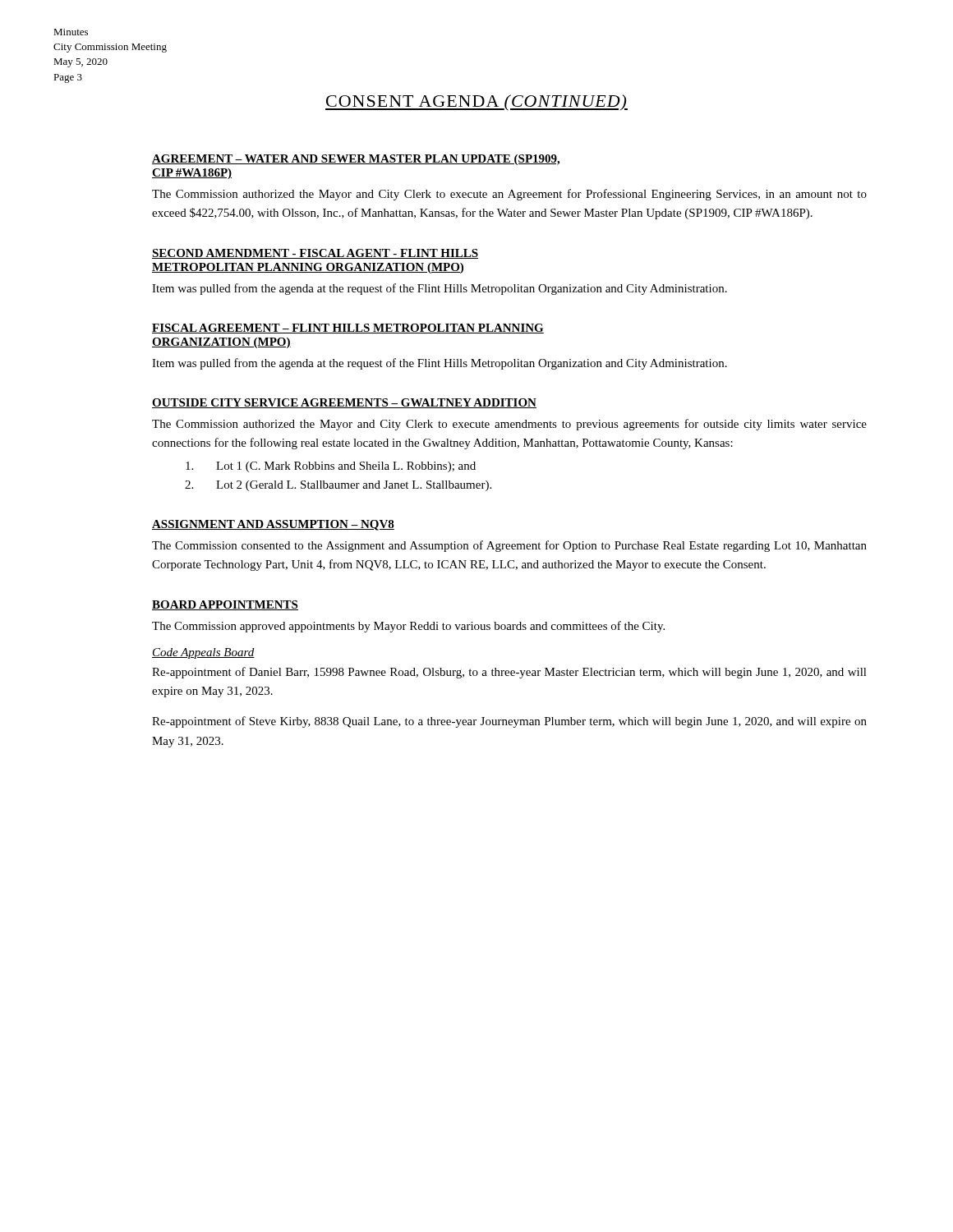Locate the passage starting "Lot 1 (C. Mark Robbins and"
This screenshot has height=1232, width=953.
pos(330,466)
